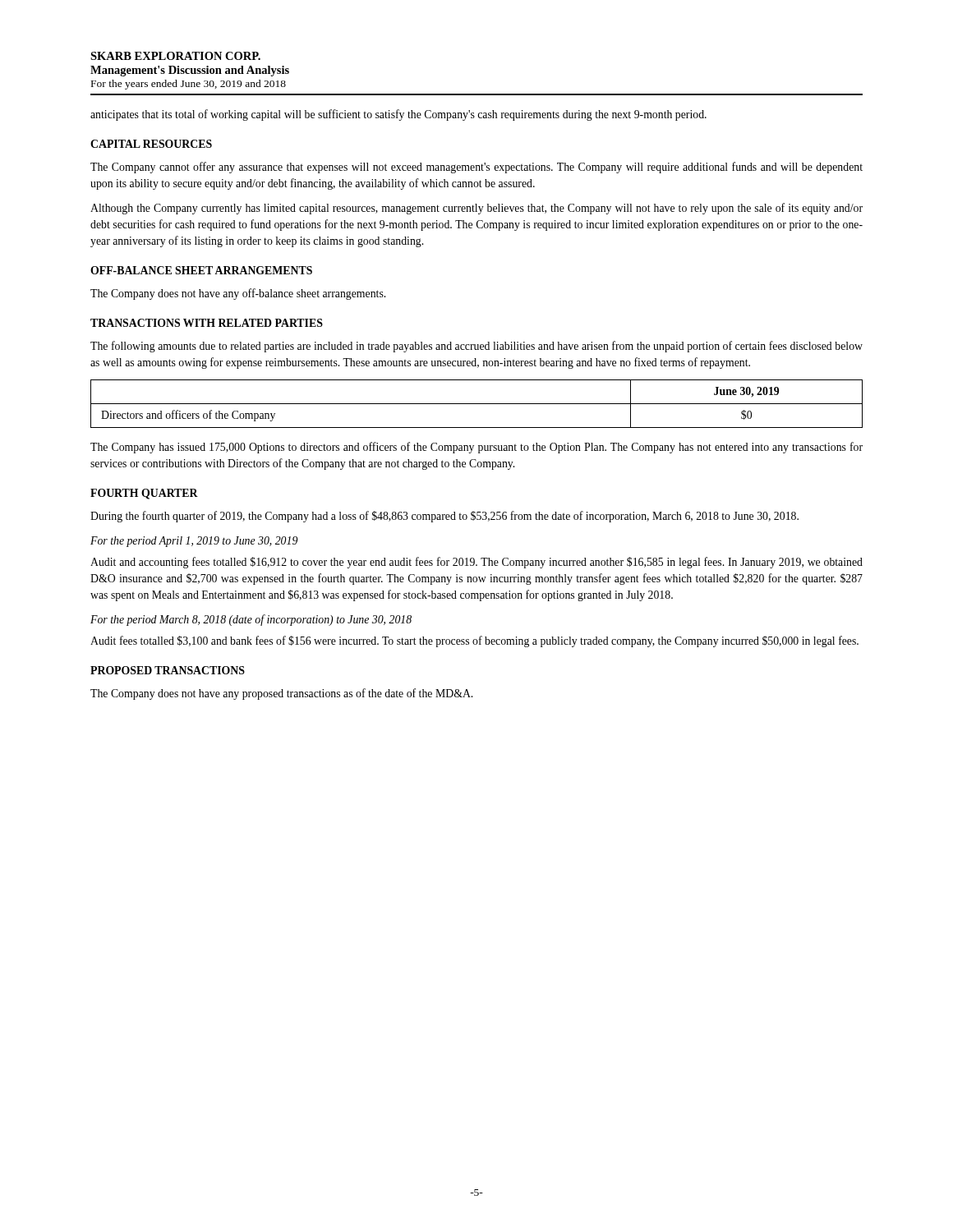Screen dimensions: 1232x953
Task: Find the block on this page that starts "The Company does not have any proposed transactions"
Action: pyautogui.click(x=282, y=694)
